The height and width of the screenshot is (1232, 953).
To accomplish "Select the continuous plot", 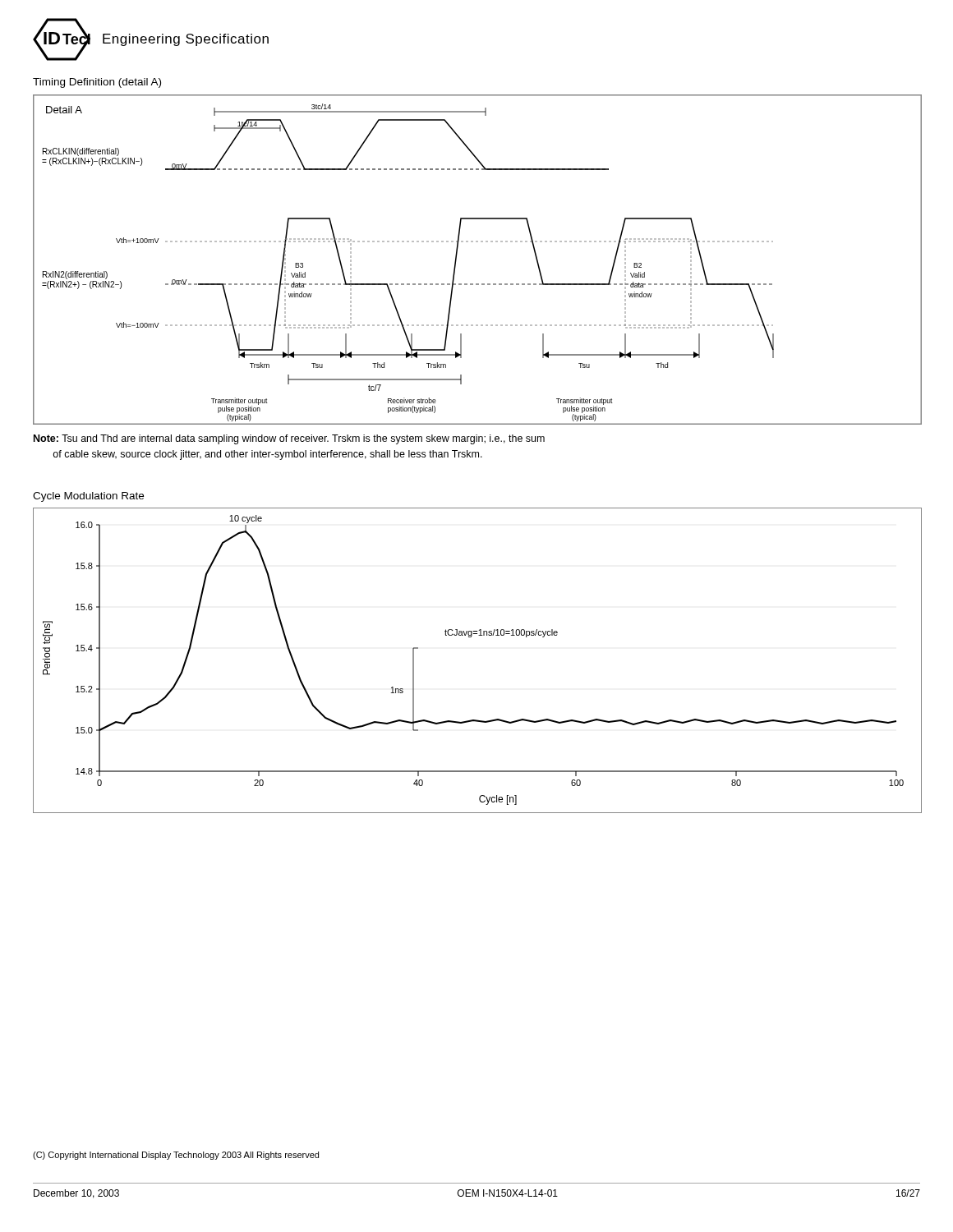I will point(476,660).
